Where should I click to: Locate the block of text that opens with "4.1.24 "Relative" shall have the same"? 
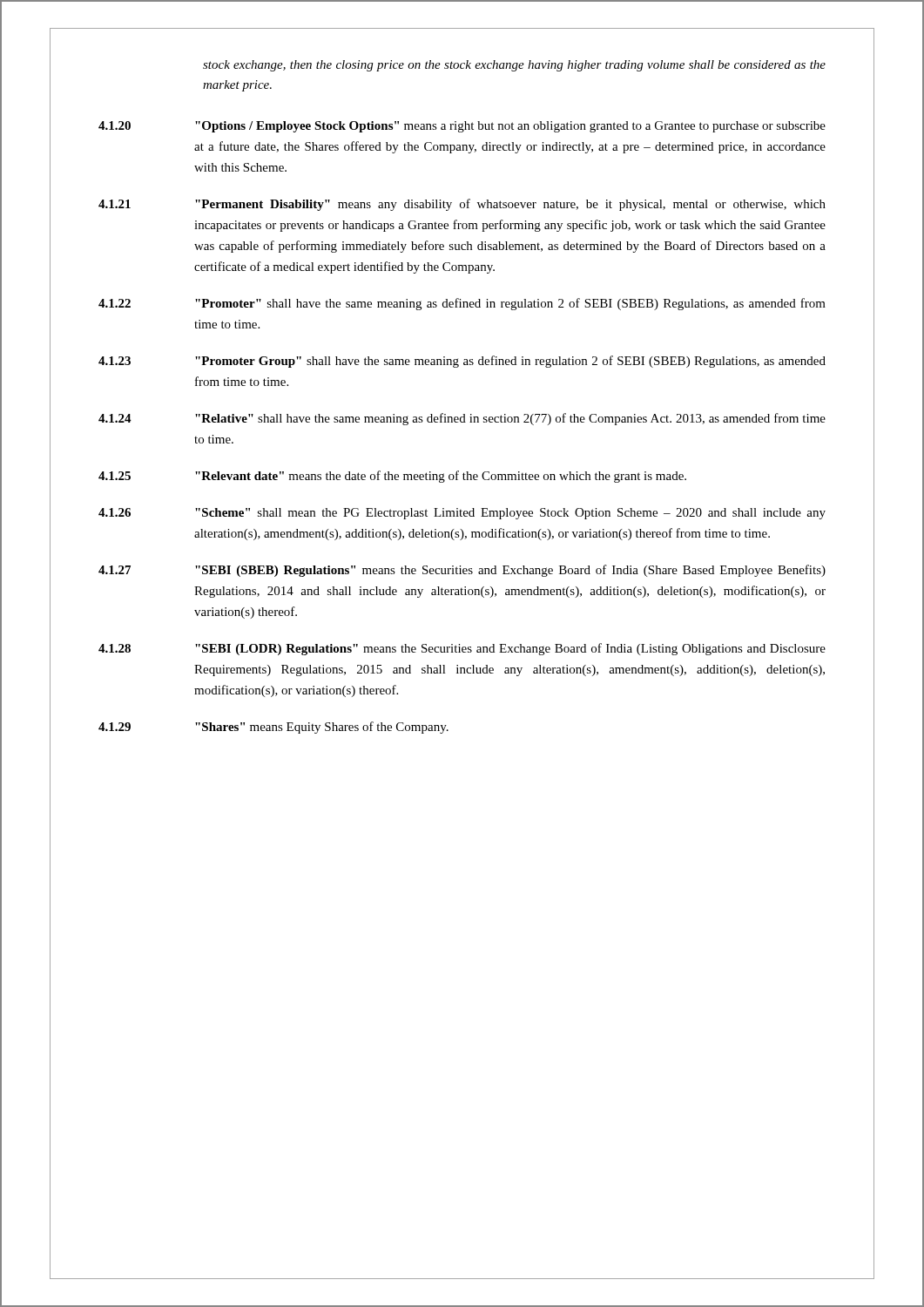point(462,428)
